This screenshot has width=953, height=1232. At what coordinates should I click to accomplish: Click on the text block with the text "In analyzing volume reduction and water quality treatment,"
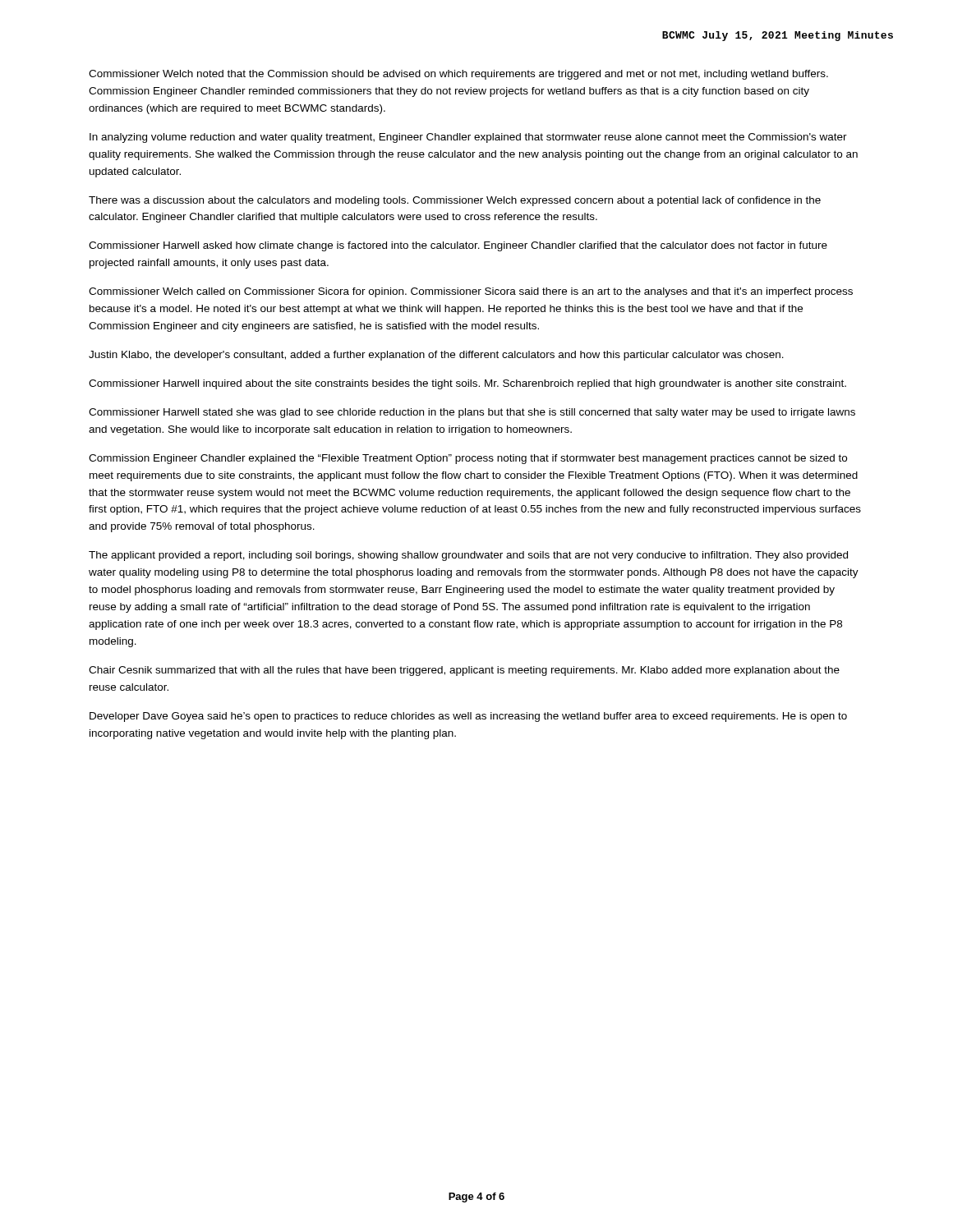[x=473, y=154]
